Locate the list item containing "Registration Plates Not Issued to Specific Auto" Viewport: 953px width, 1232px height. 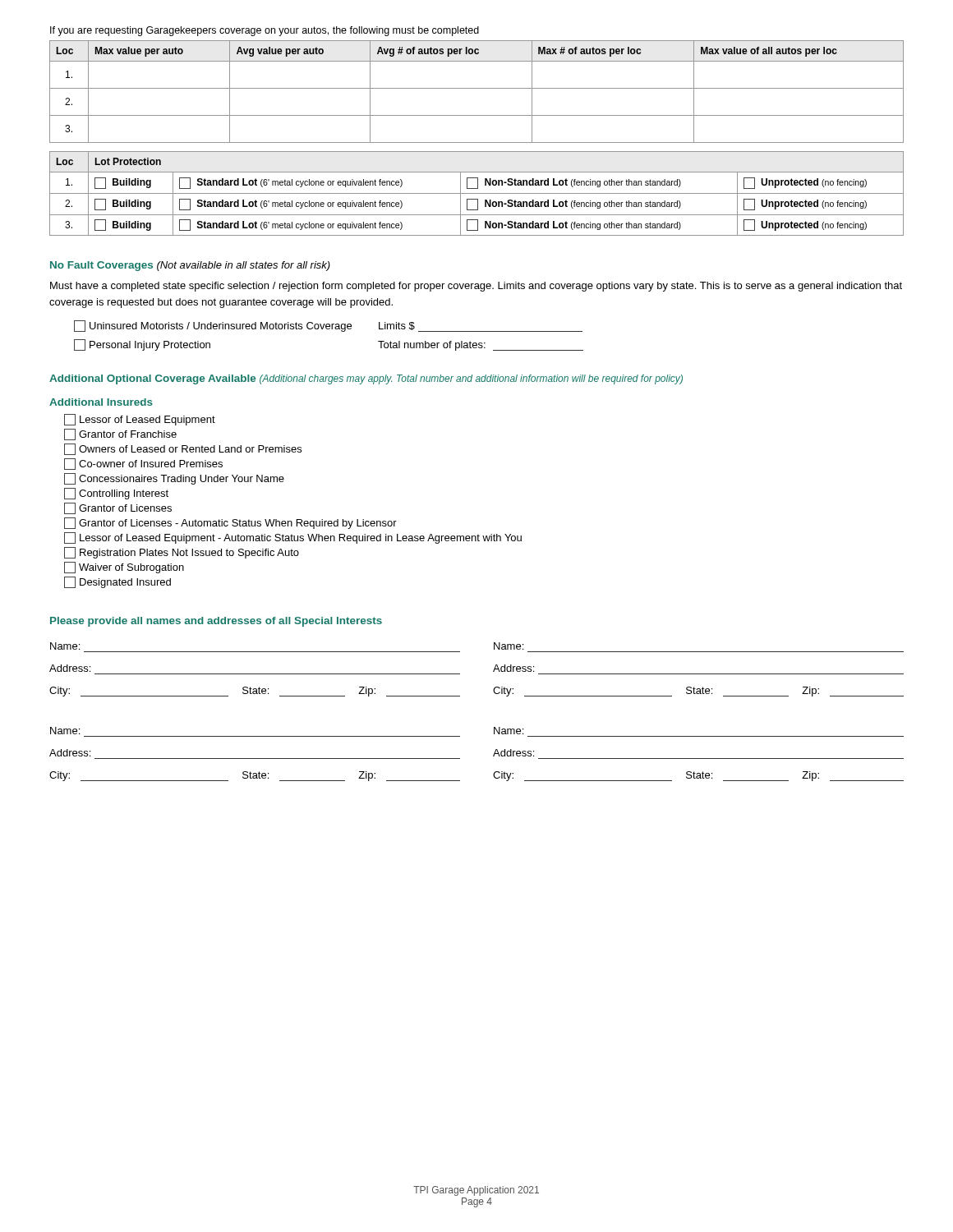tap(182, 553)
